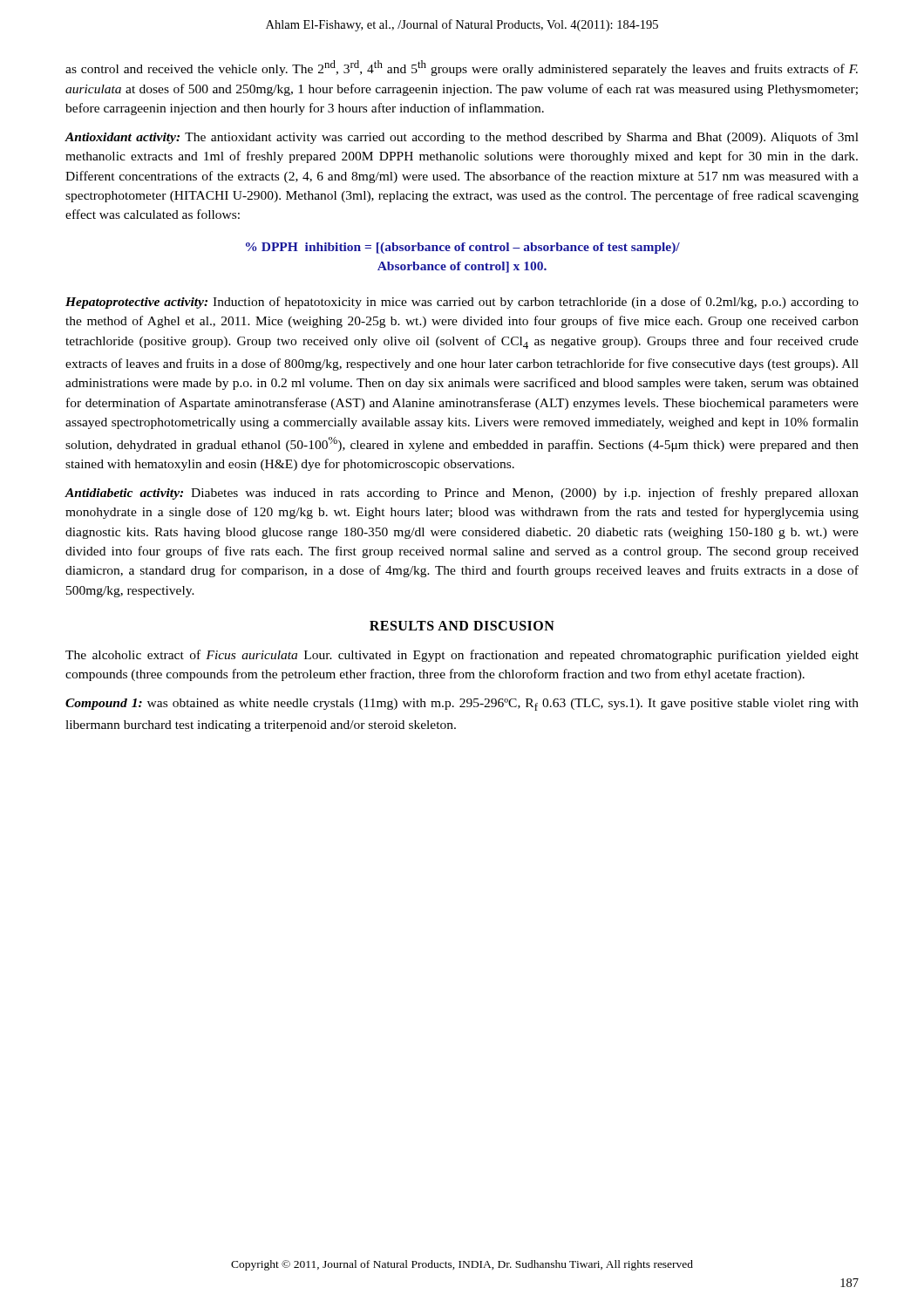Find the block on this page that starts "as control and received"
This screenshot has width=924, height=1308.
pyautogui.click(x=462, y=87)
